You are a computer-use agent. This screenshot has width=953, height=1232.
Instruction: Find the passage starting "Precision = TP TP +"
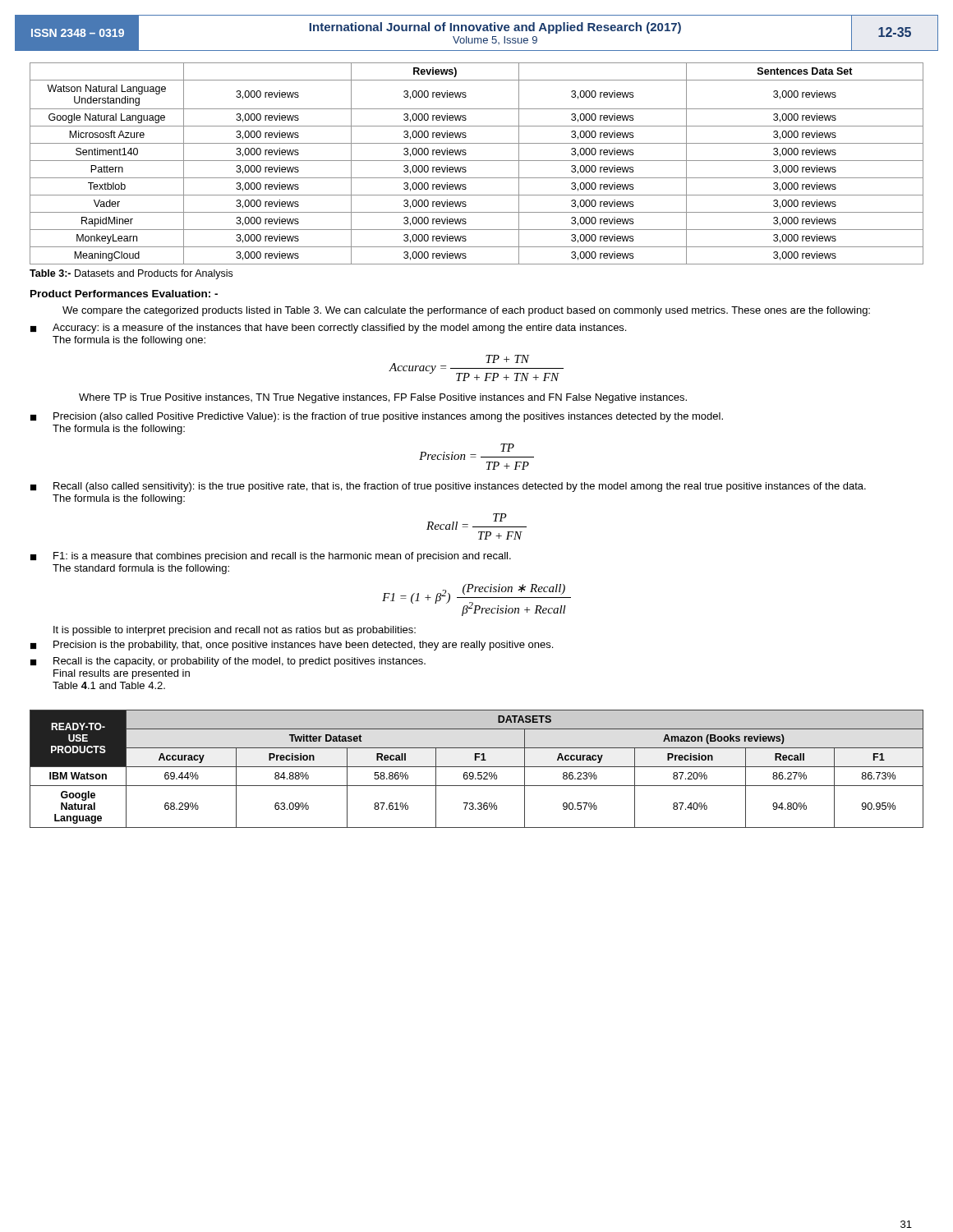click(476, 457)
